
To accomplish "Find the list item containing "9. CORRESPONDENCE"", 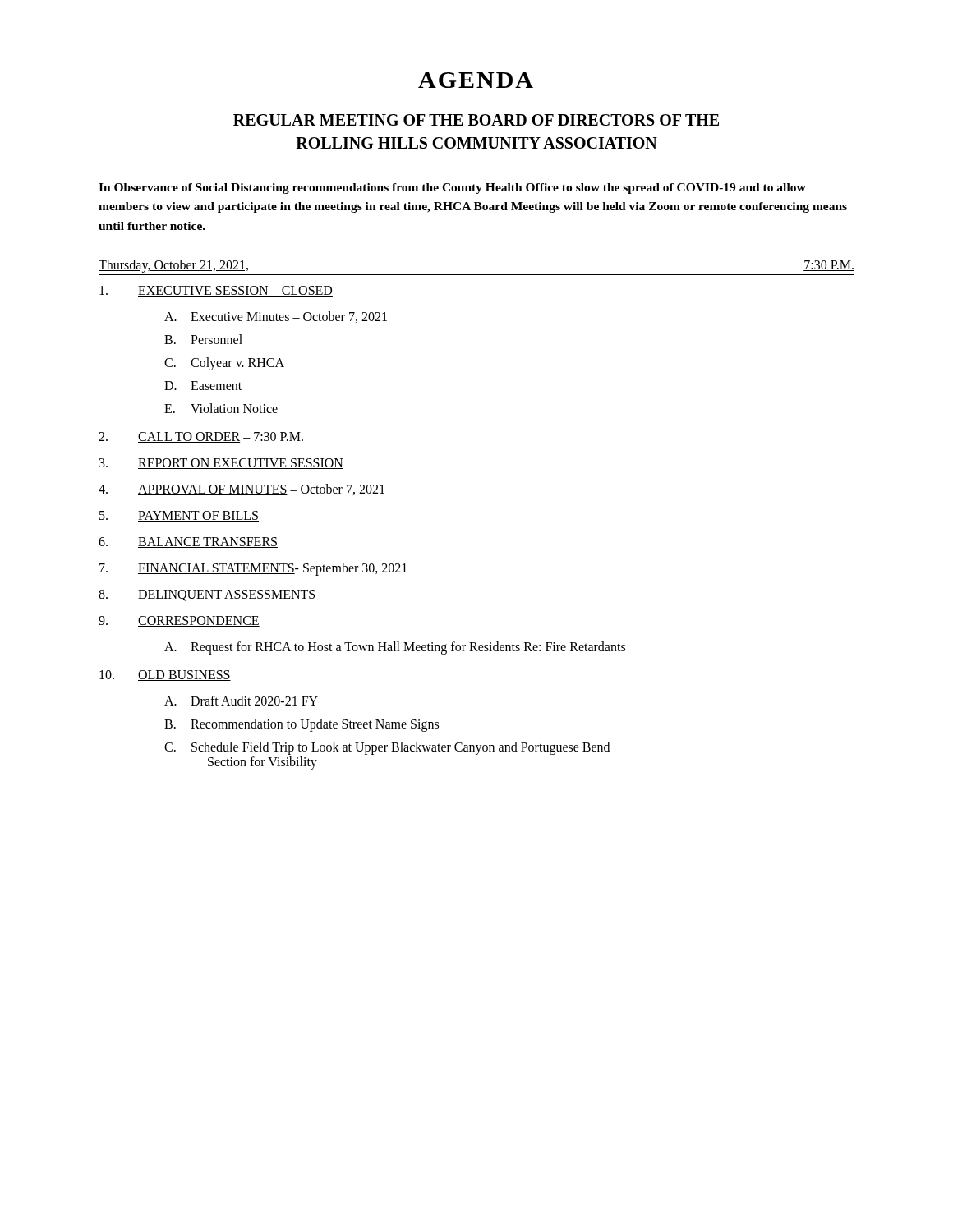I will 179,621.
